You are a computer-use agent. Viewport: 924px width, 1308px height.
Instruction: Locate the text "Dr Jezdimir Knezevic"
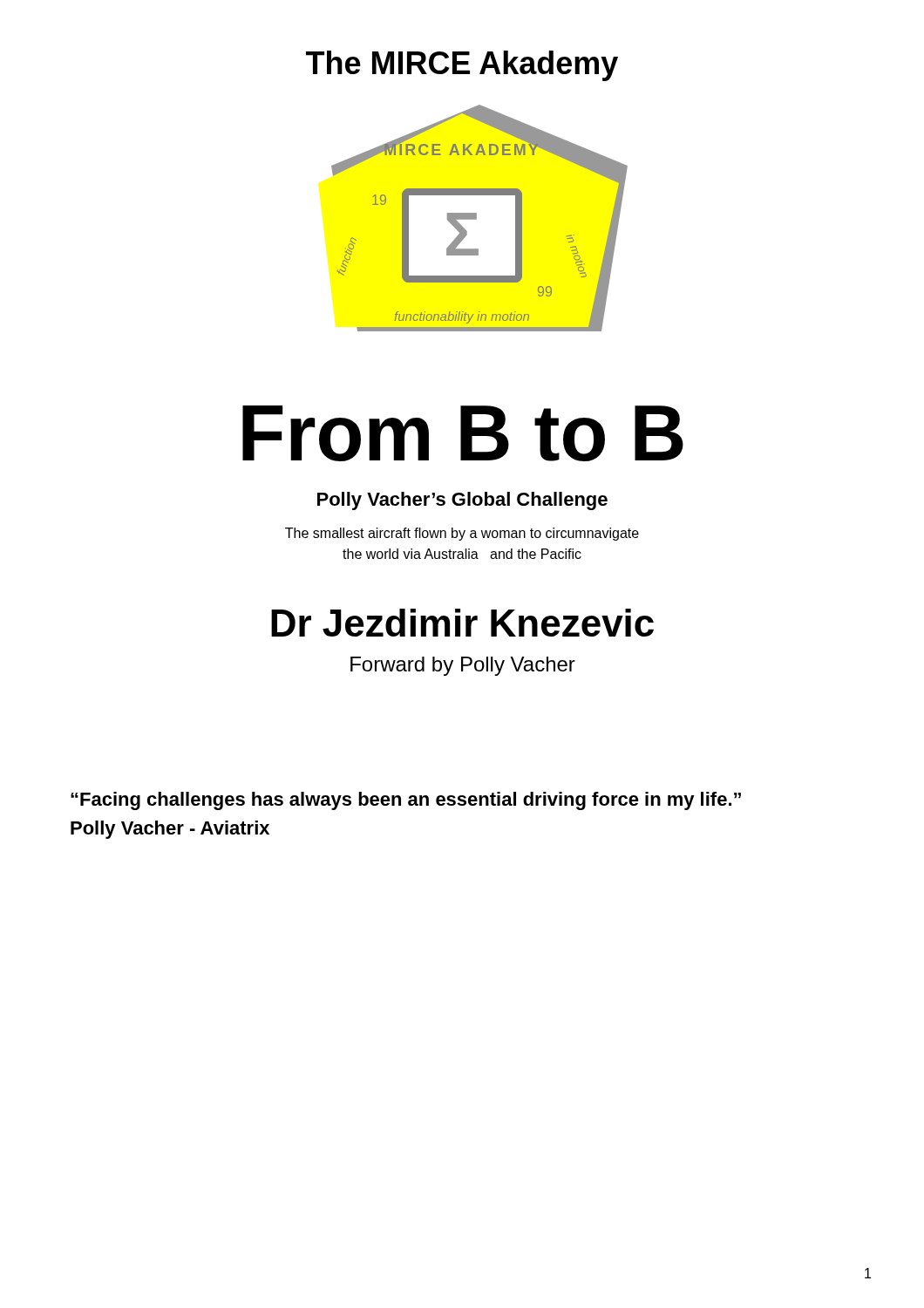462,623
